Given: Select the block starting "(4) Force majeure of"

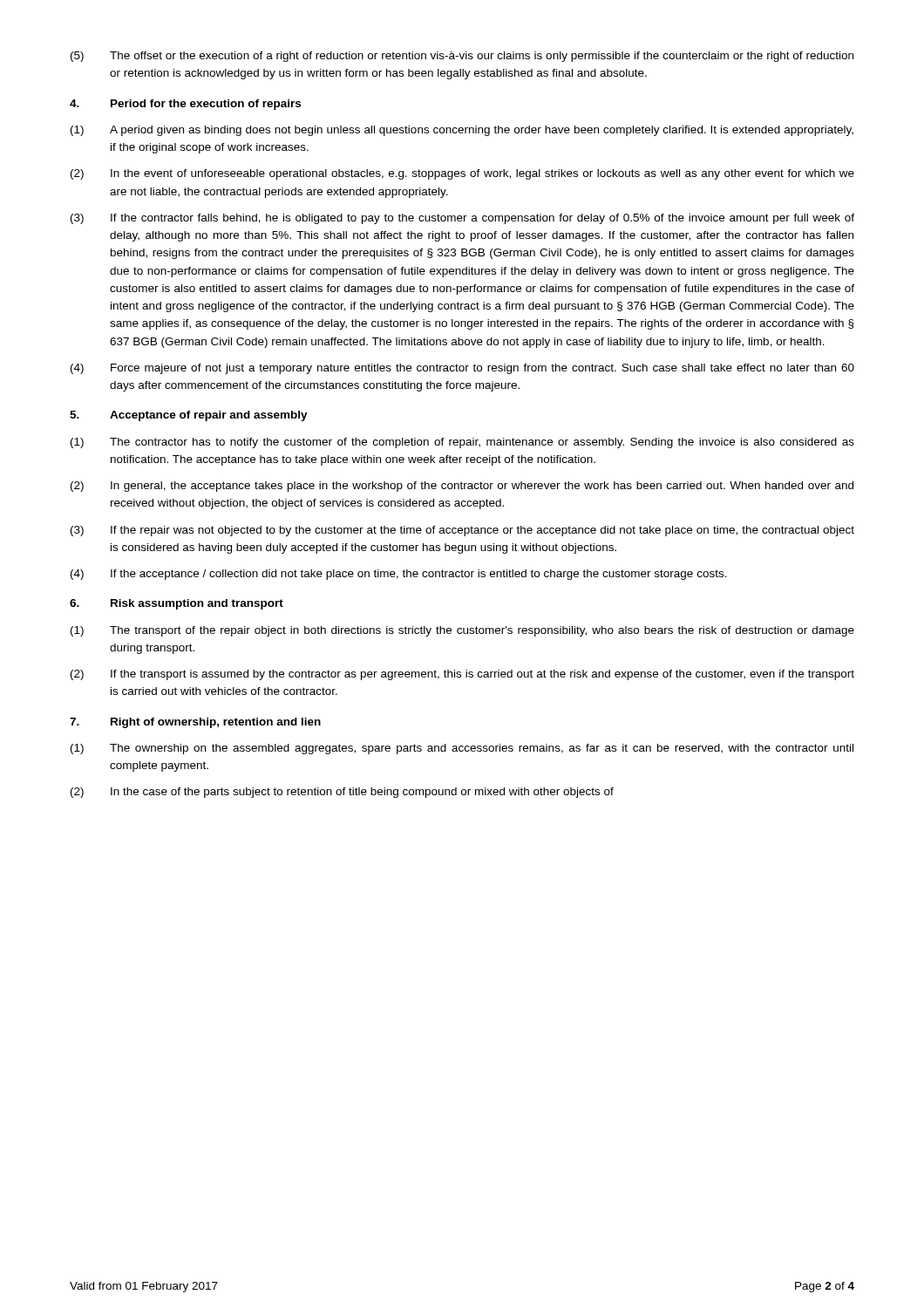Looking at the screenshot, I should [462, 377].
